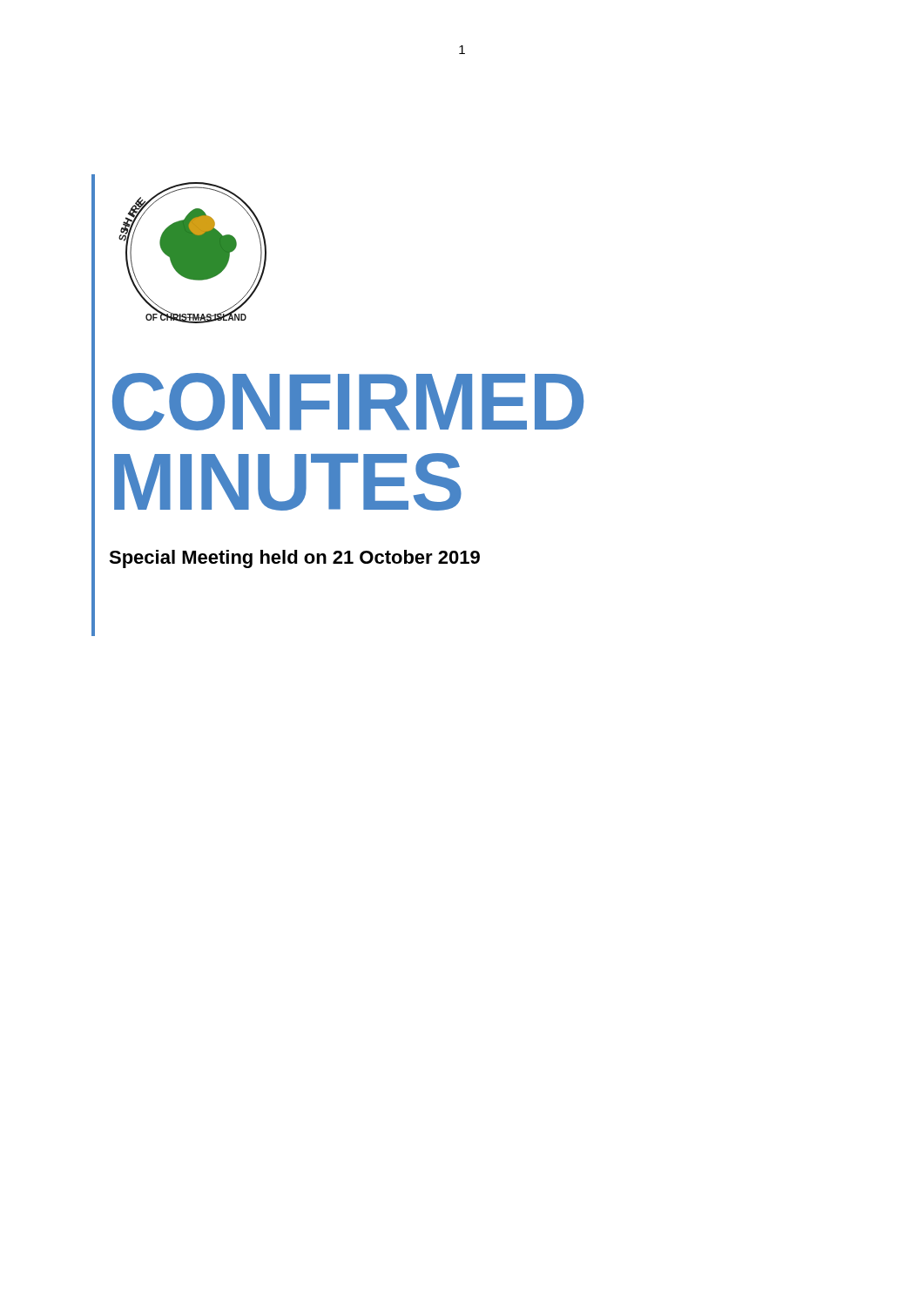The width and height of the screenshot is (924, 1307).
Task: Click the title
Action: 414,442
